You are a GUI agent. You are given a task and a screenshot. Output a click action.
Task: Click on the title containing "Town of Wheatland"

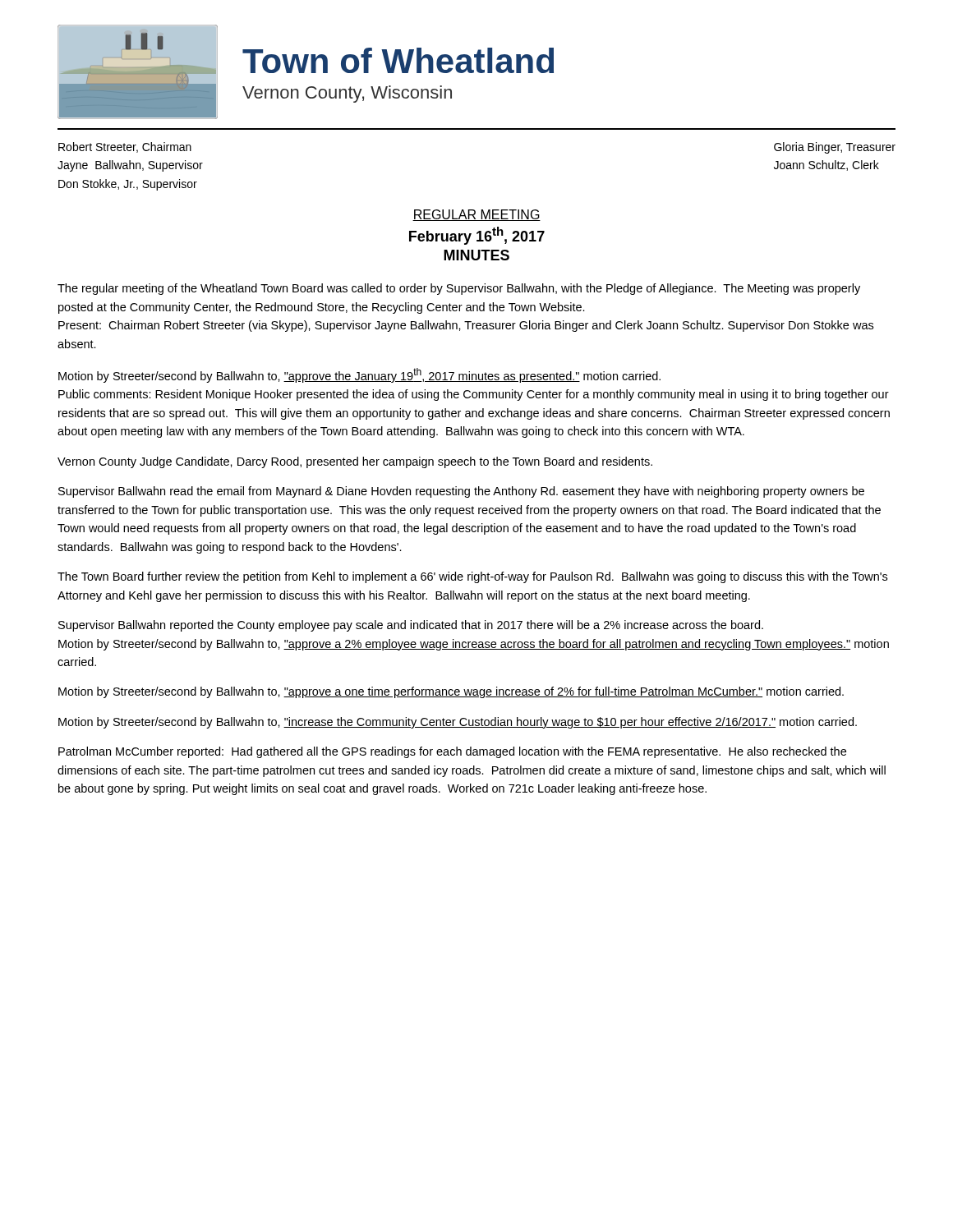399,62
